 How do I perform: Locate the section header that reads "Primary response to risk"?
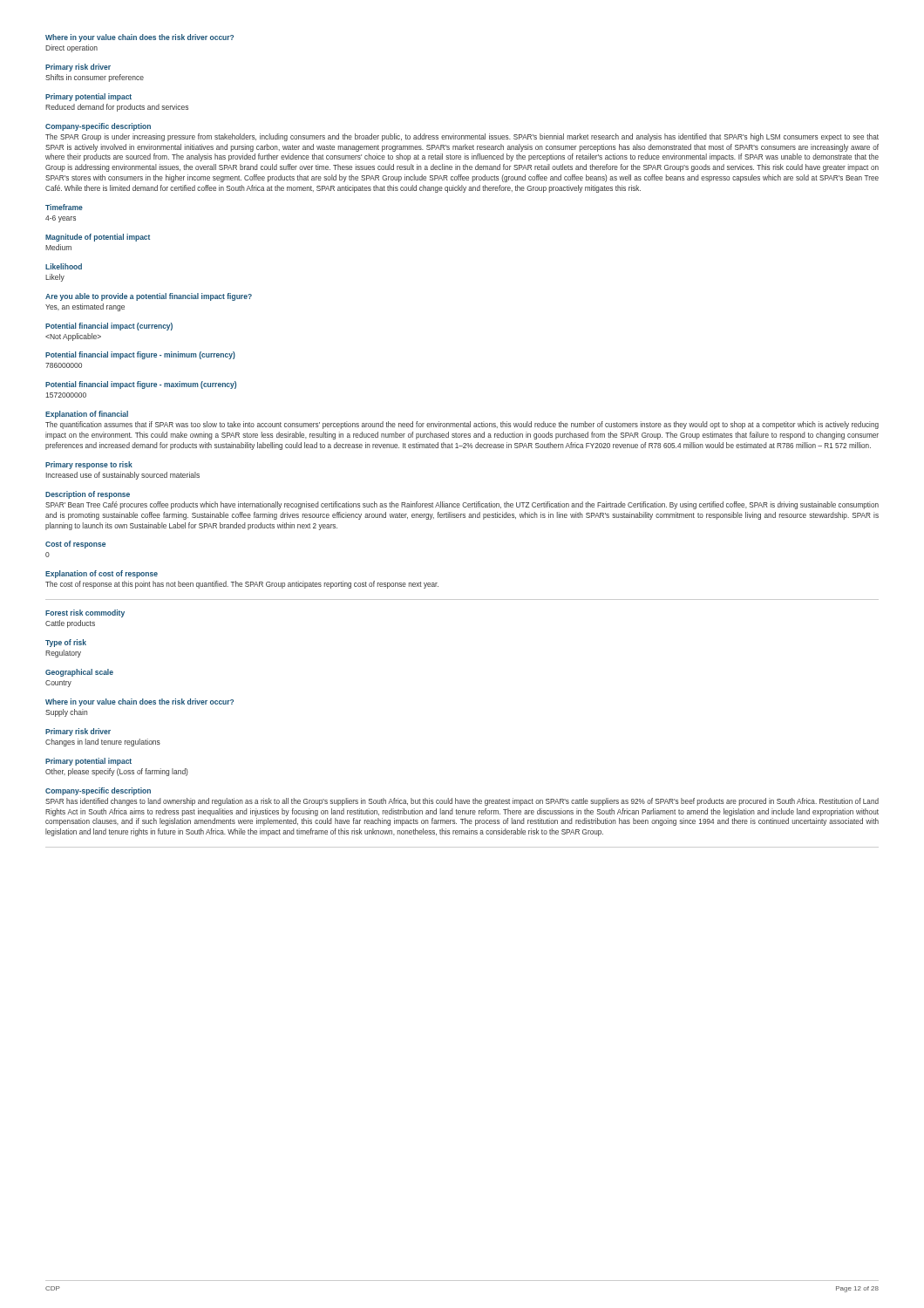click(89, 465)
